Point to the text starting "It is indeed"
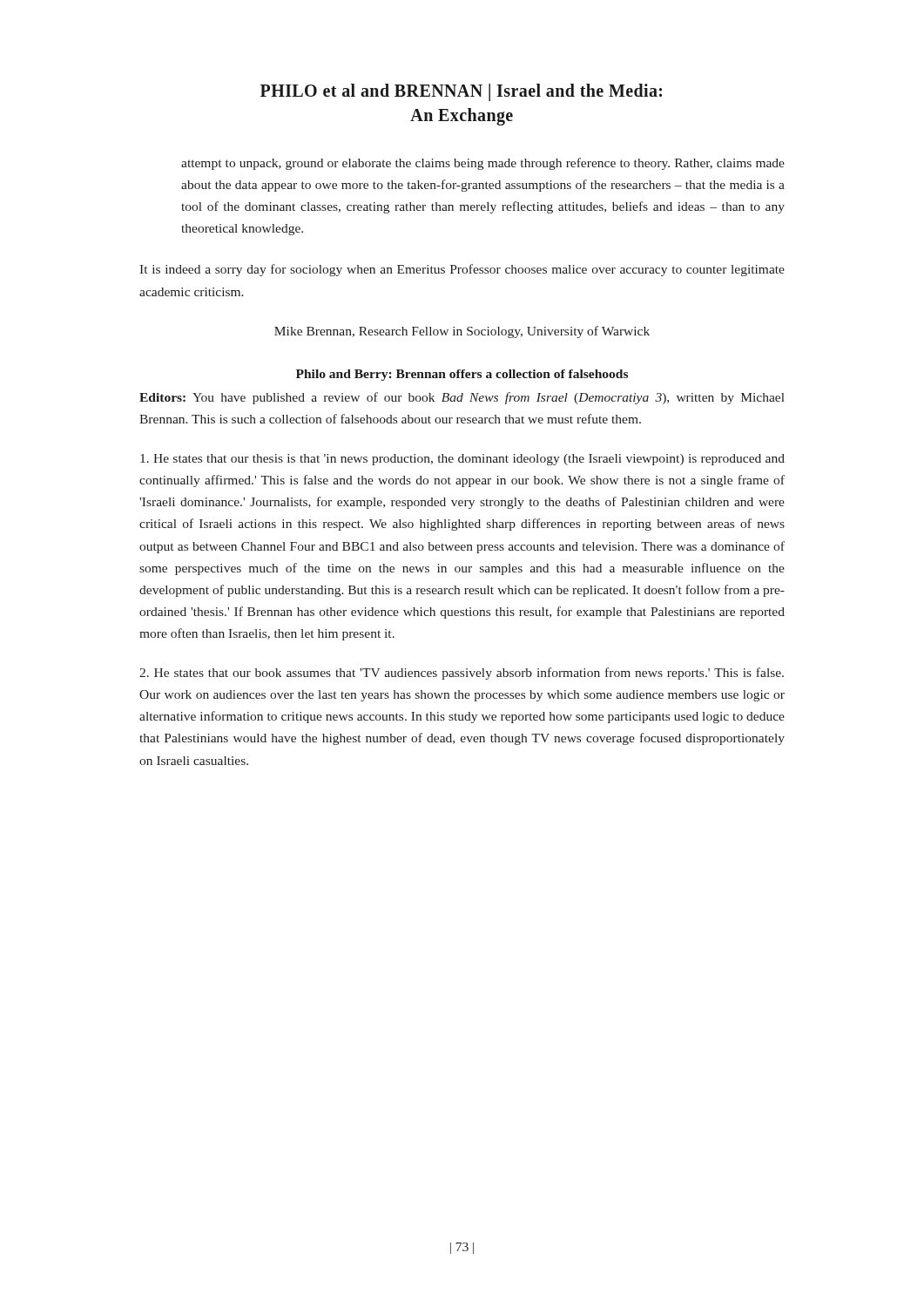Screen dimensions: 1307x924 tap(462, 280)
